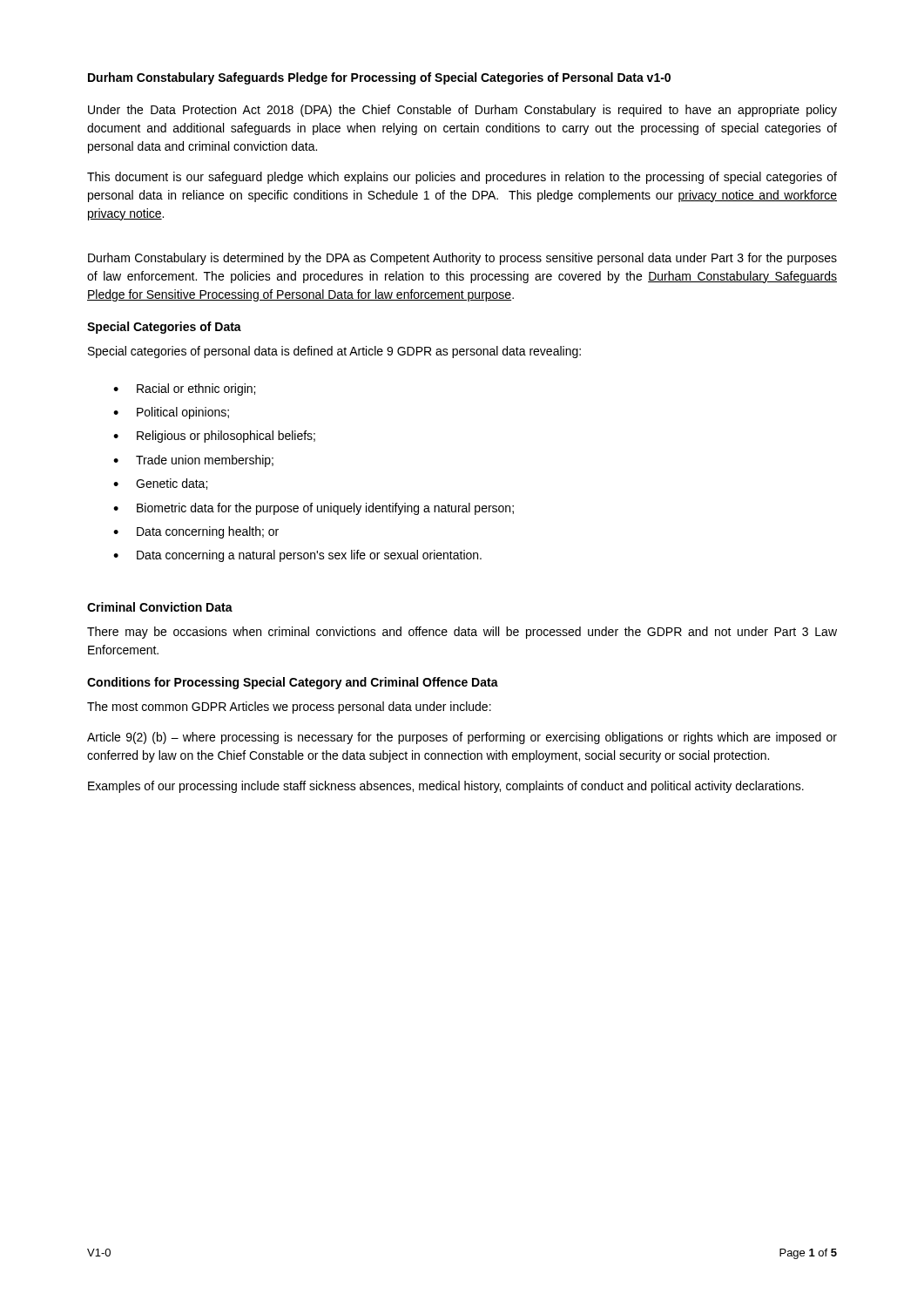Find the list item with the text "•Biometric data for the purpose"
924x1307 pixels.
tap(314, 509)
